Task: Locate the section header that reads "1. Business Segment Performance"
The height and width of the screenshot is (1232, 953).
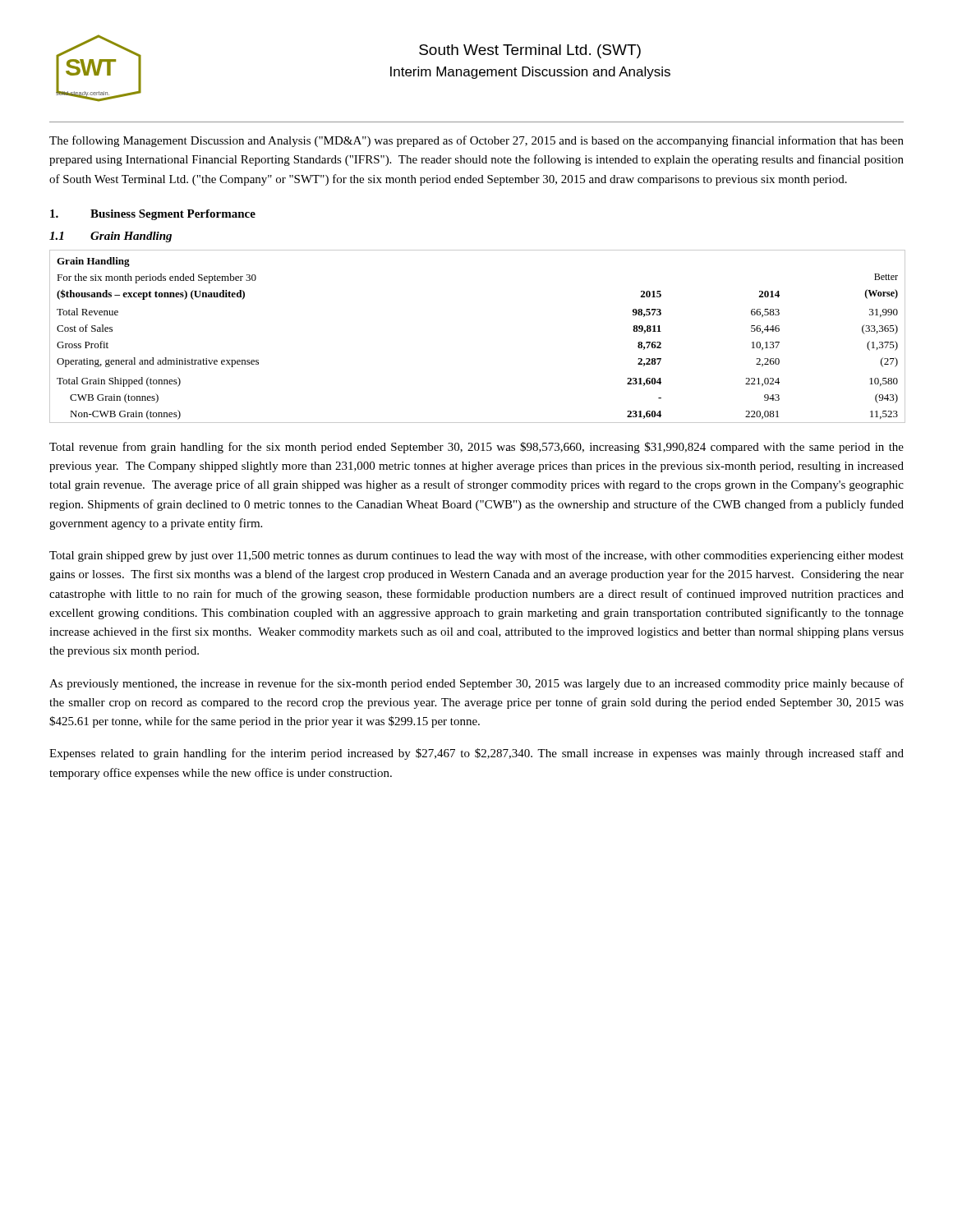Action: point(152,214)
